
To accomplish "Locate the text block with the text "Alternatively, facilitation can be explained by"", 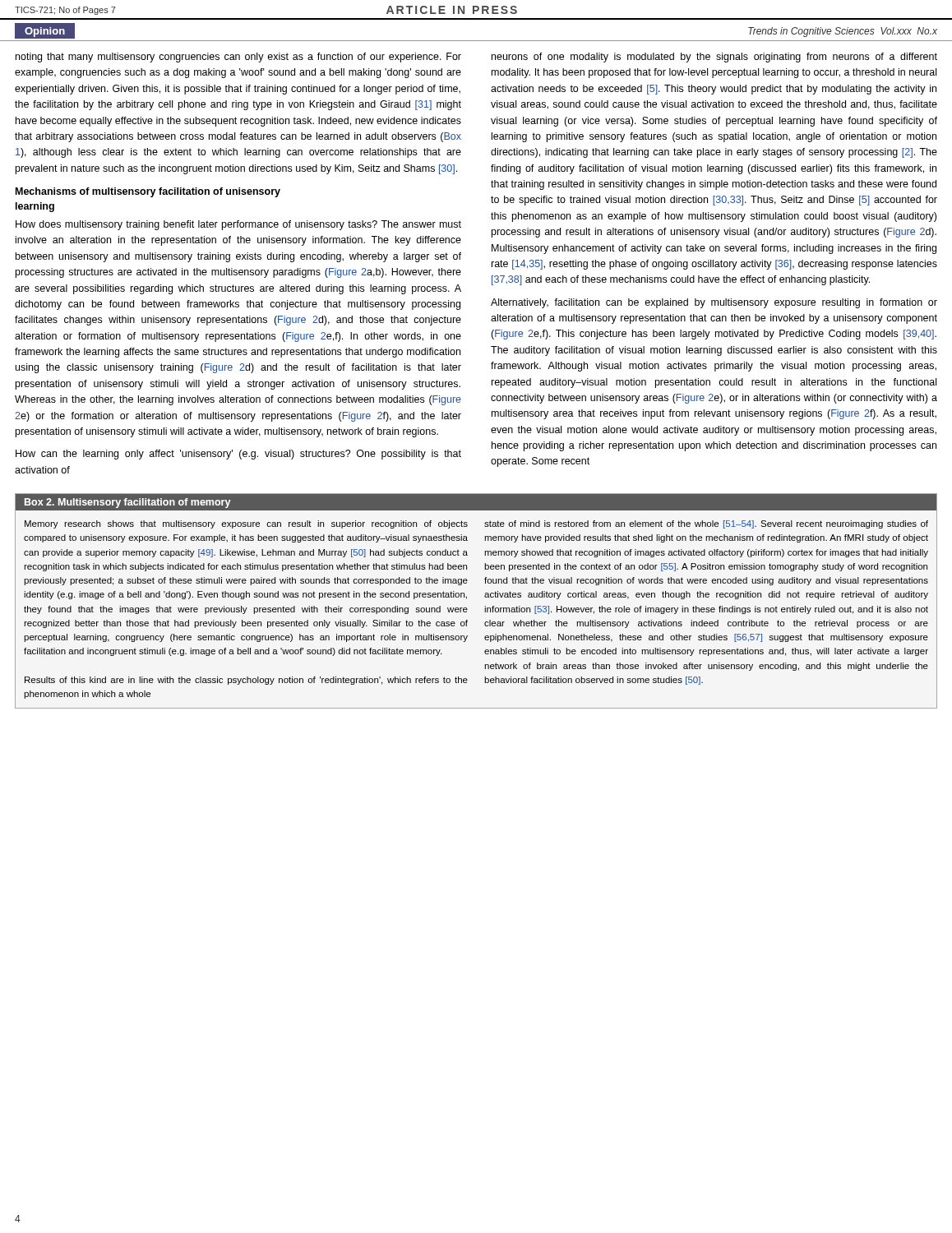I will pos(714,382).
